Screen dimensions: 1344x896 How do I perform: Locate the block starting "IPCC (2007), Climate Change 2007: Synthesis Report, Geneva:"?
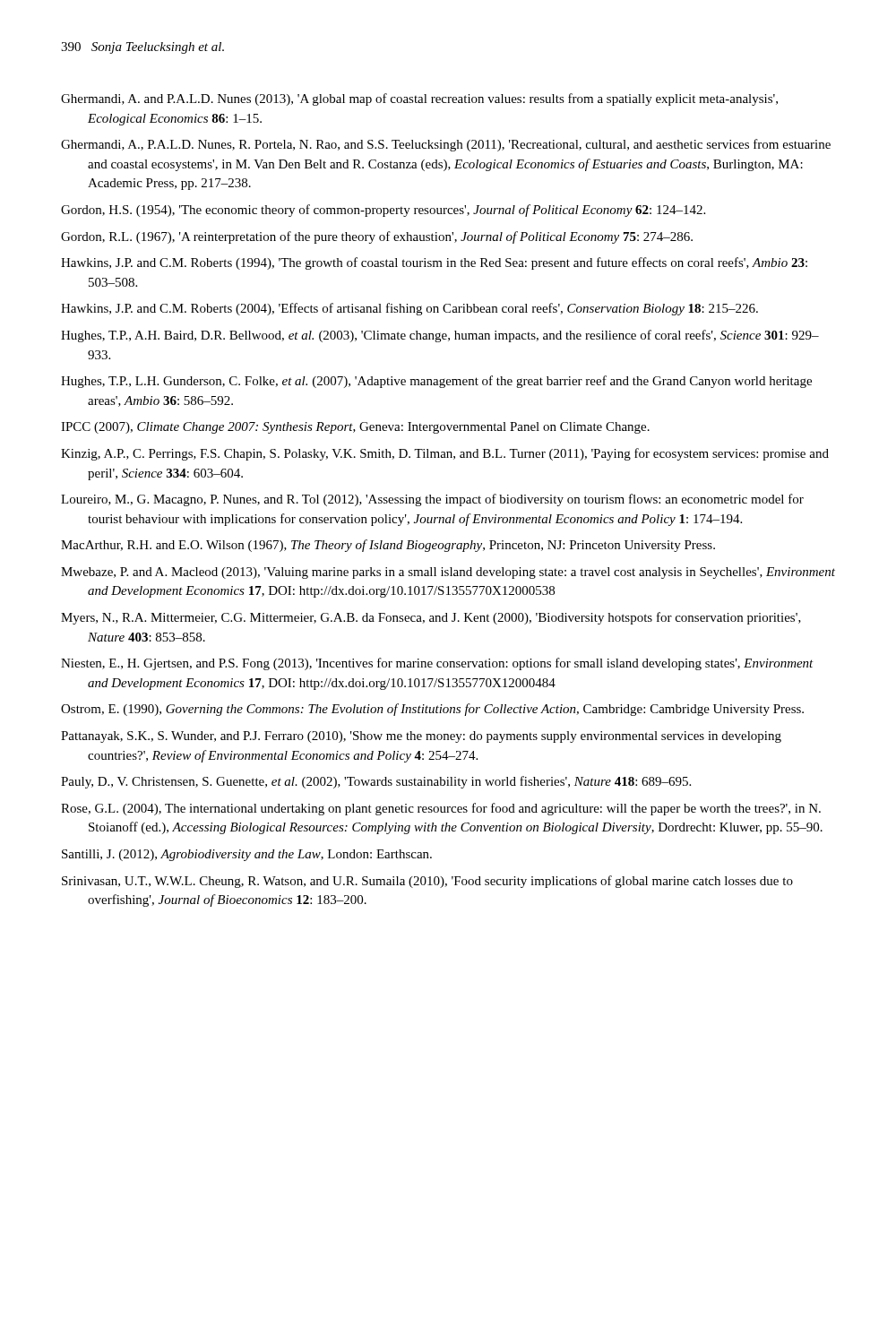tap(355, 427)
